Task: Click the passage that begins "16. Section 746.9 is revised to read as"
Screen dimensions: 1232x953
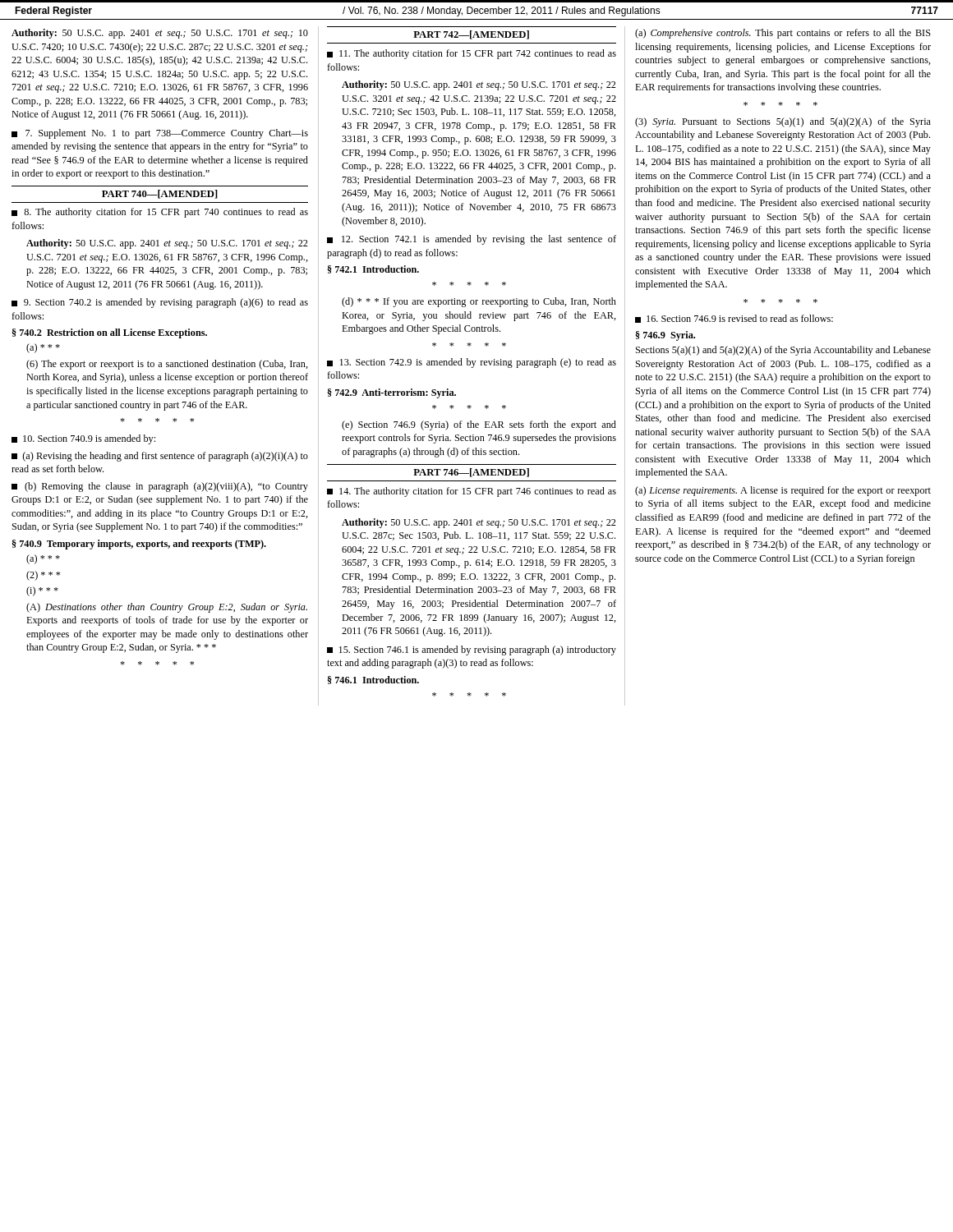Action: (x=783, y=319)
